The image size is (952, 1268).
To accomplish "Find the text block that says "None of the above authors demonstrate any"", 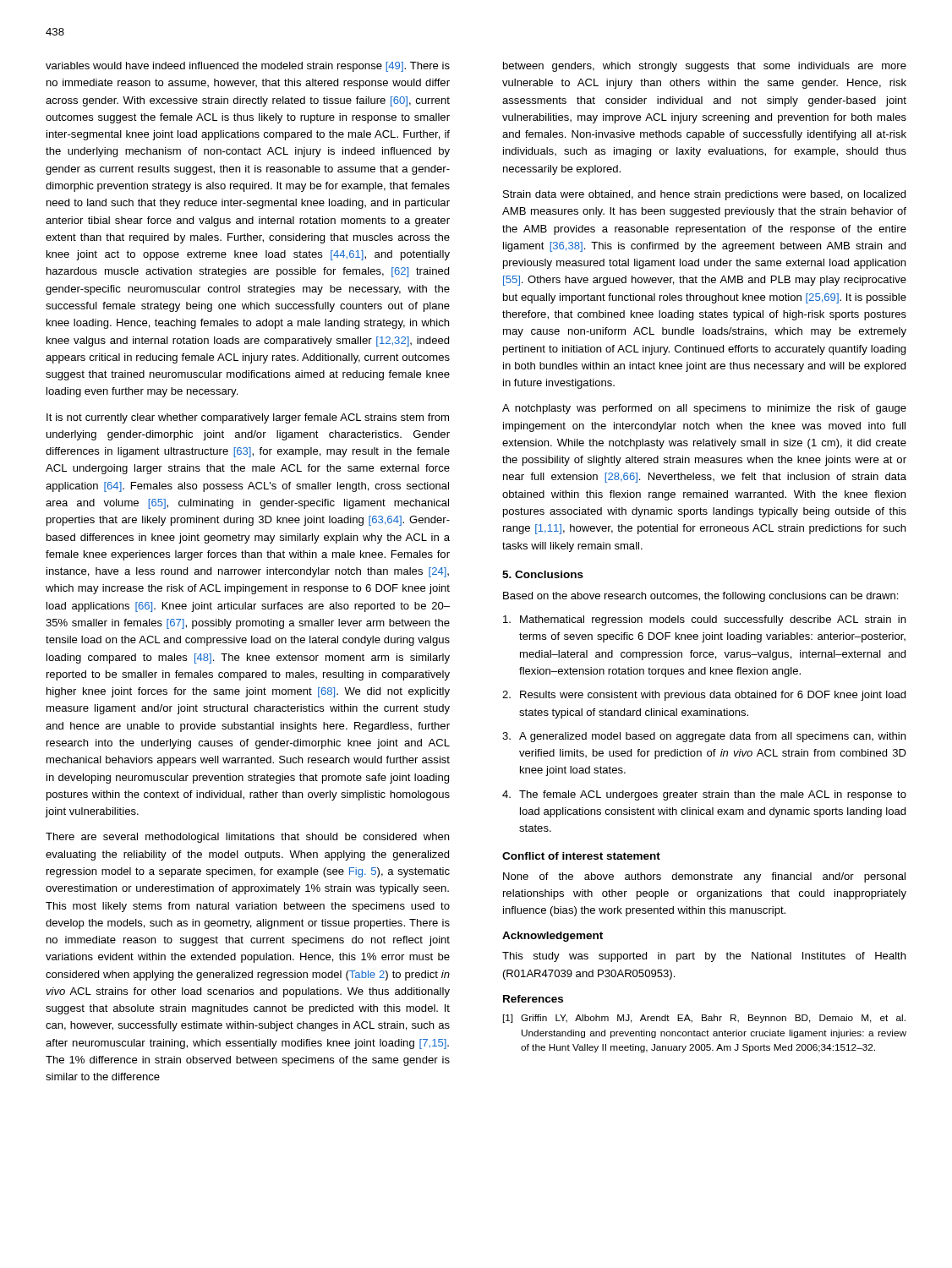I will pos(704,893).
